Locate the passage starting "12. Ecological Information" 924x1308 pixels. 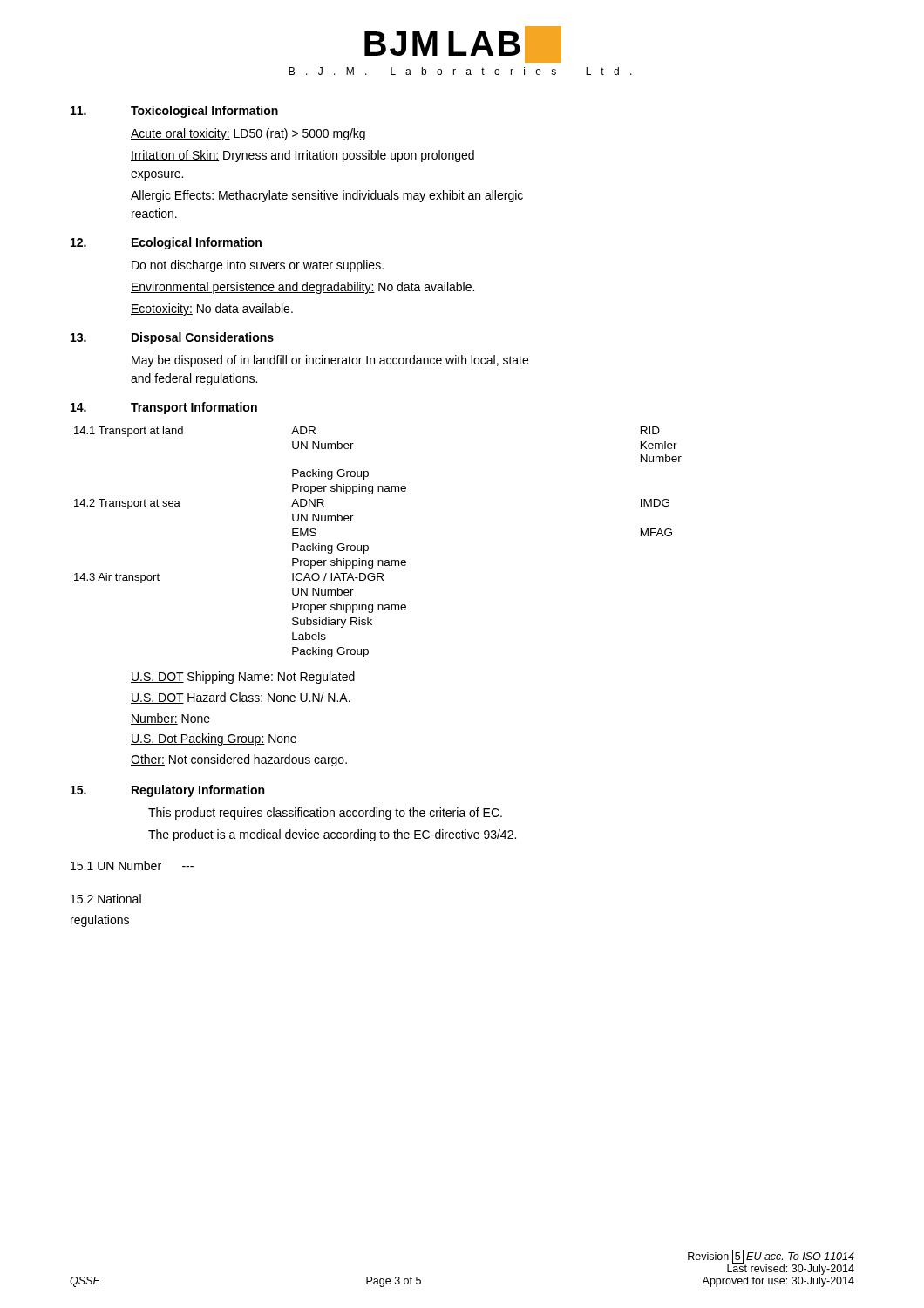click(x=166, y=242)
